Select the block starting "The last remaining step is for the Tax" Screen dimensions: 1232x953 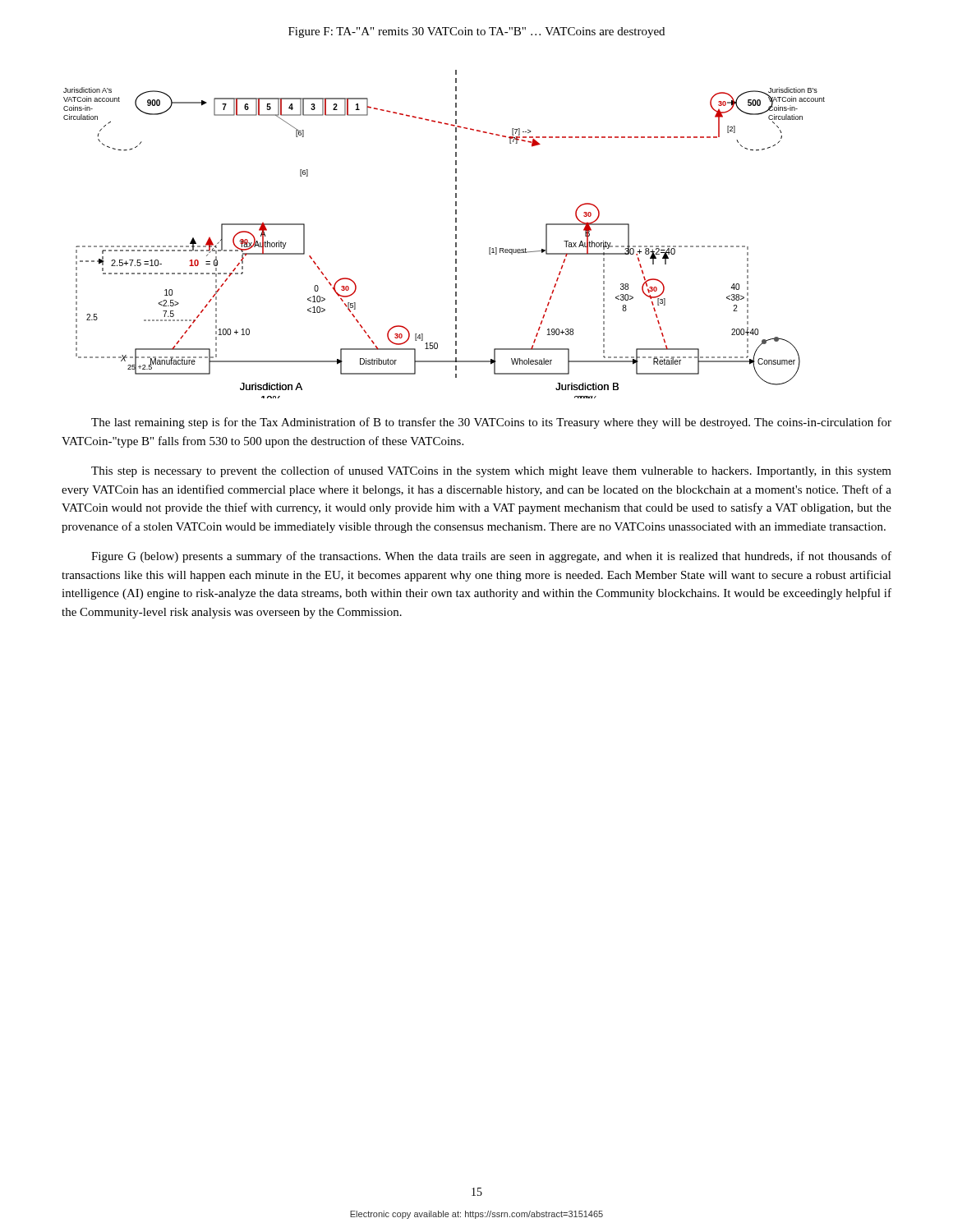476,431
